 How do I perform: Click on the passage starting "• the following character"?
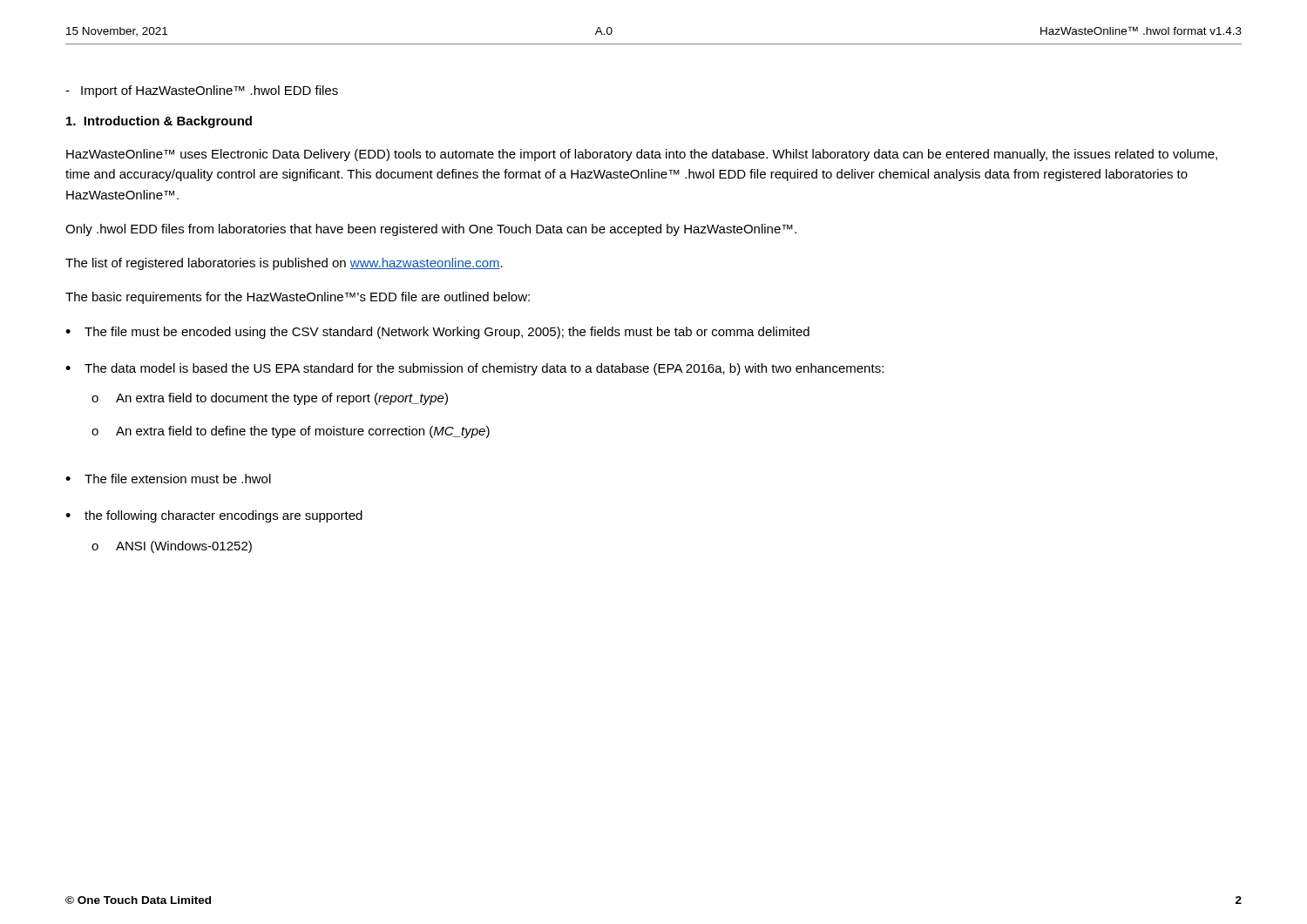214,536
